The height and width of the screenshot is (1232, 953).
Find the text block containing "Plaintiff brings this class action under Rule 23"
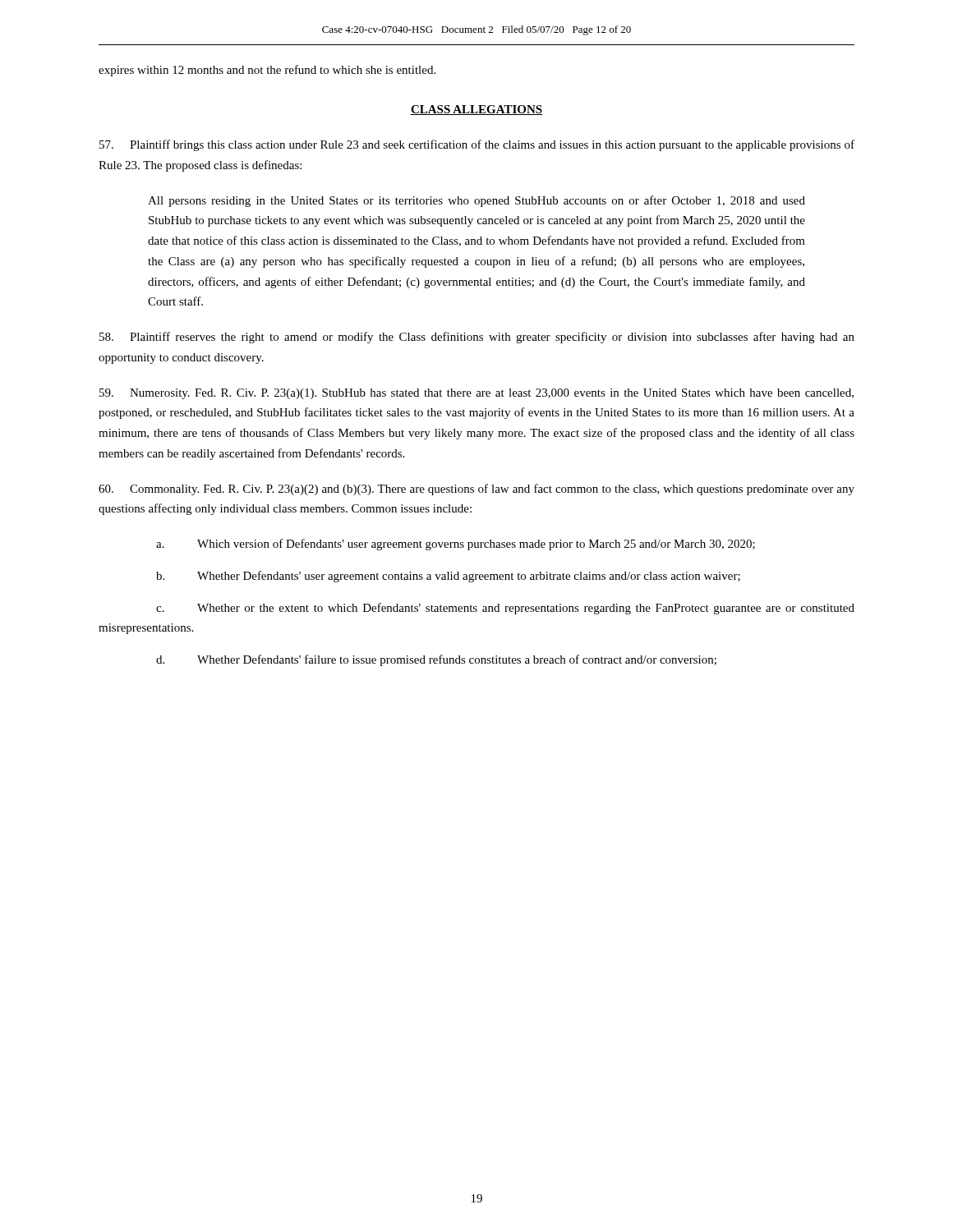click(x=476, y=153)
